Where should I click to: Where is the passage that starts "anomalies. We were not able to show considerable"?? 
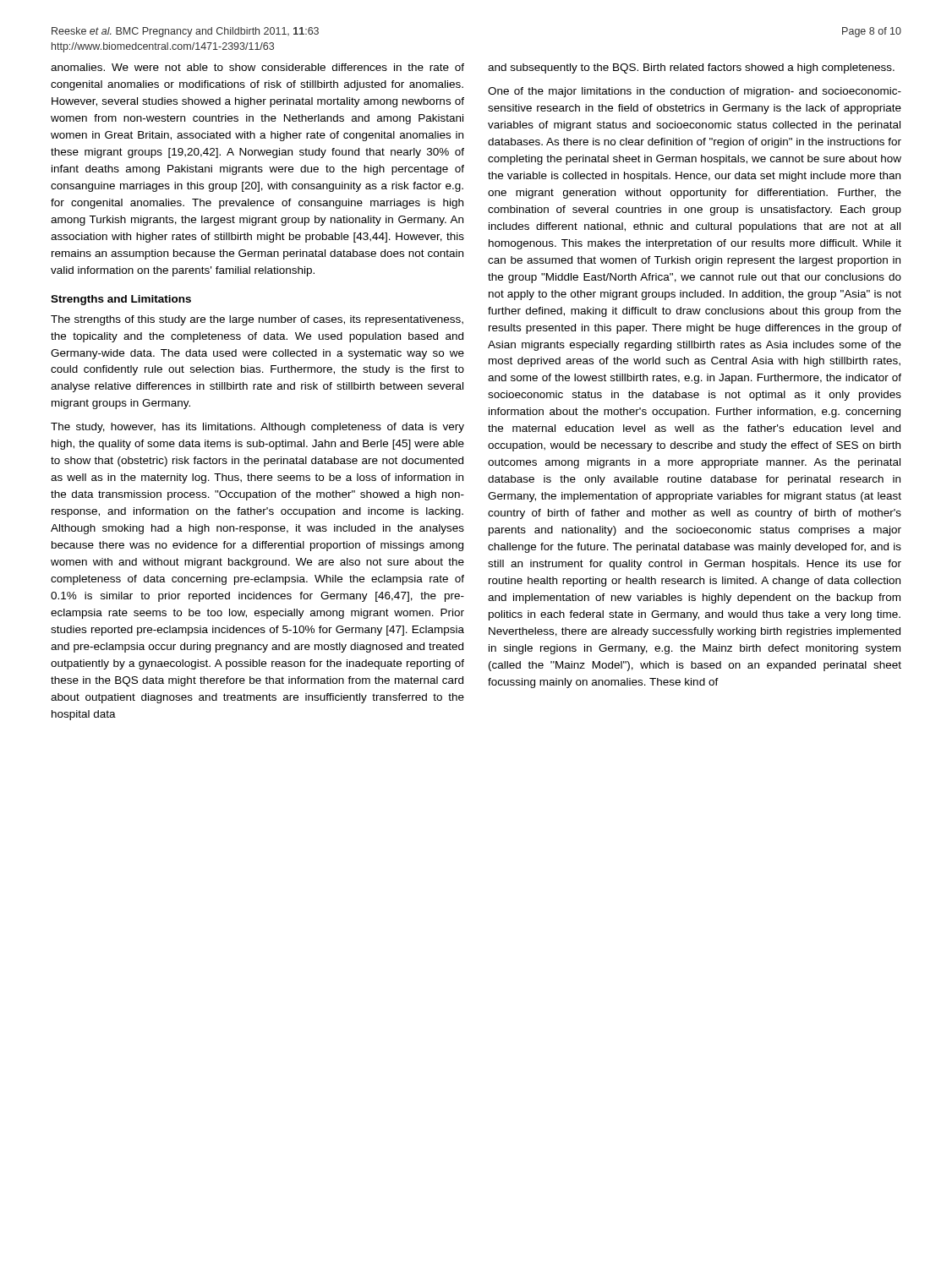coord(257,169)
